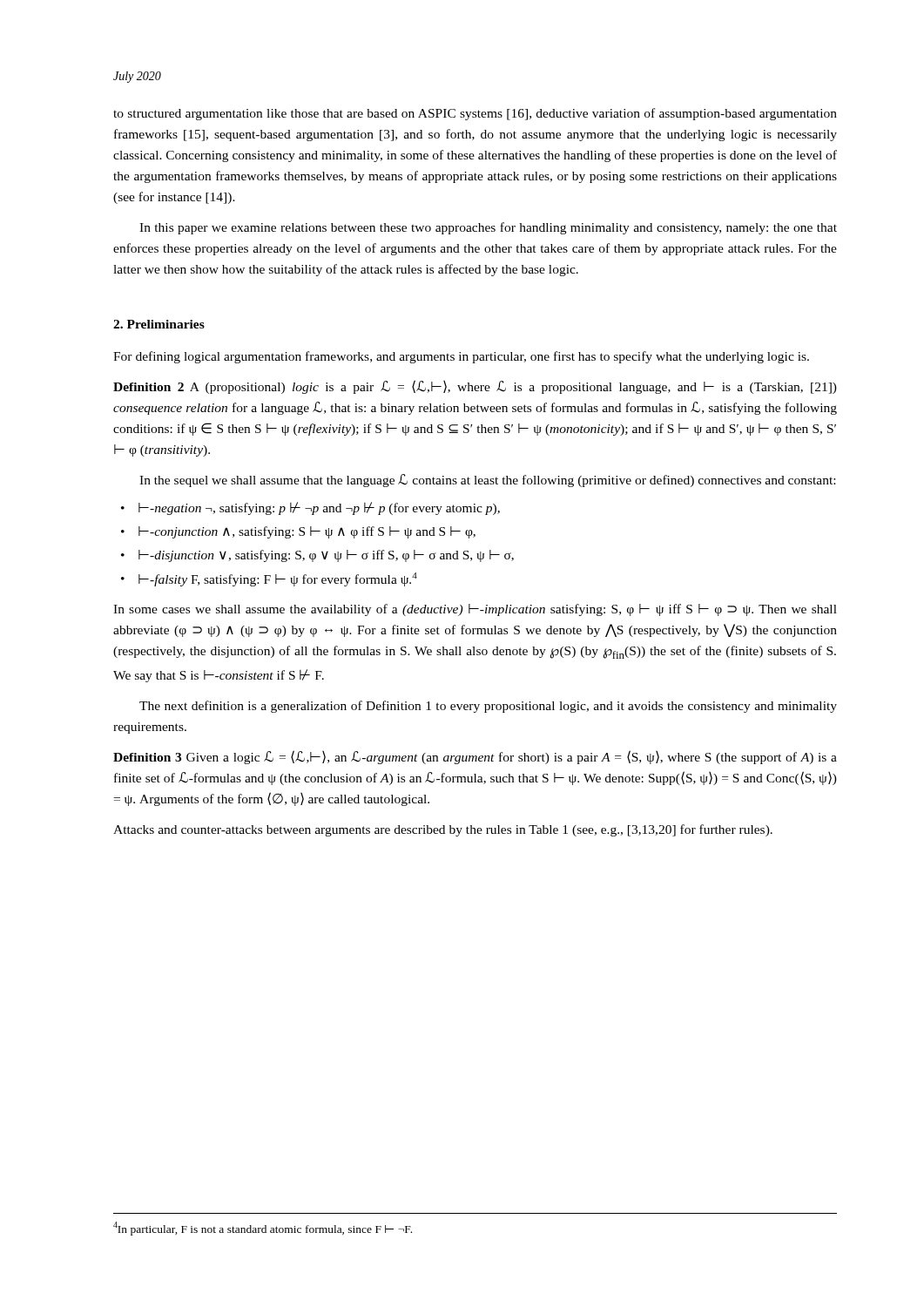This screenshot has height=1307, width=924.
Task: Locate the block of text that opens with "Definition 3 Given a logic ℒ ="
Action: tap(475, 777)
